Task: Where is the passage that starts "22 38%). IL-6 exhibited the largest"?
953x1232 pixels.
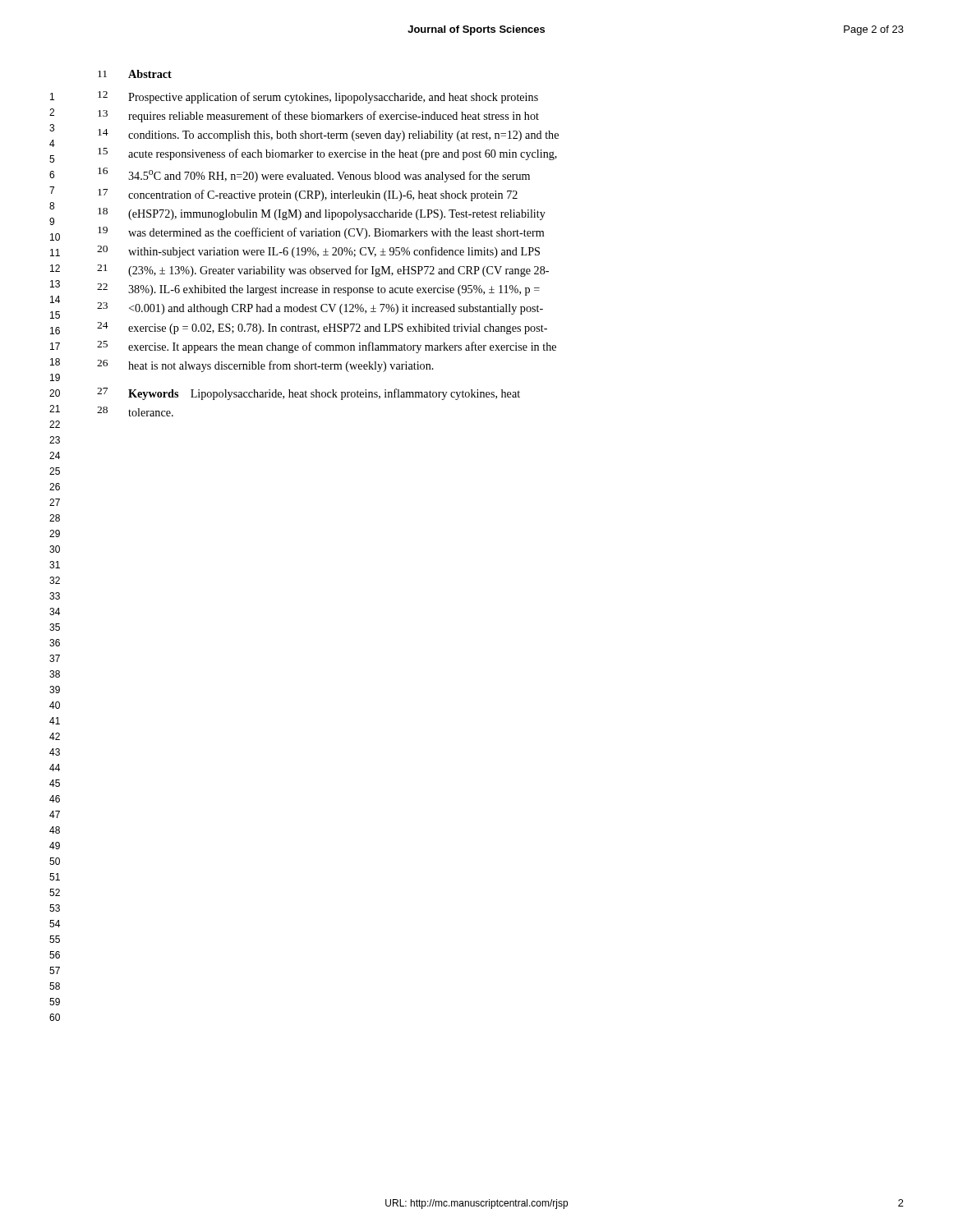Action: click(x=487, y=289)
